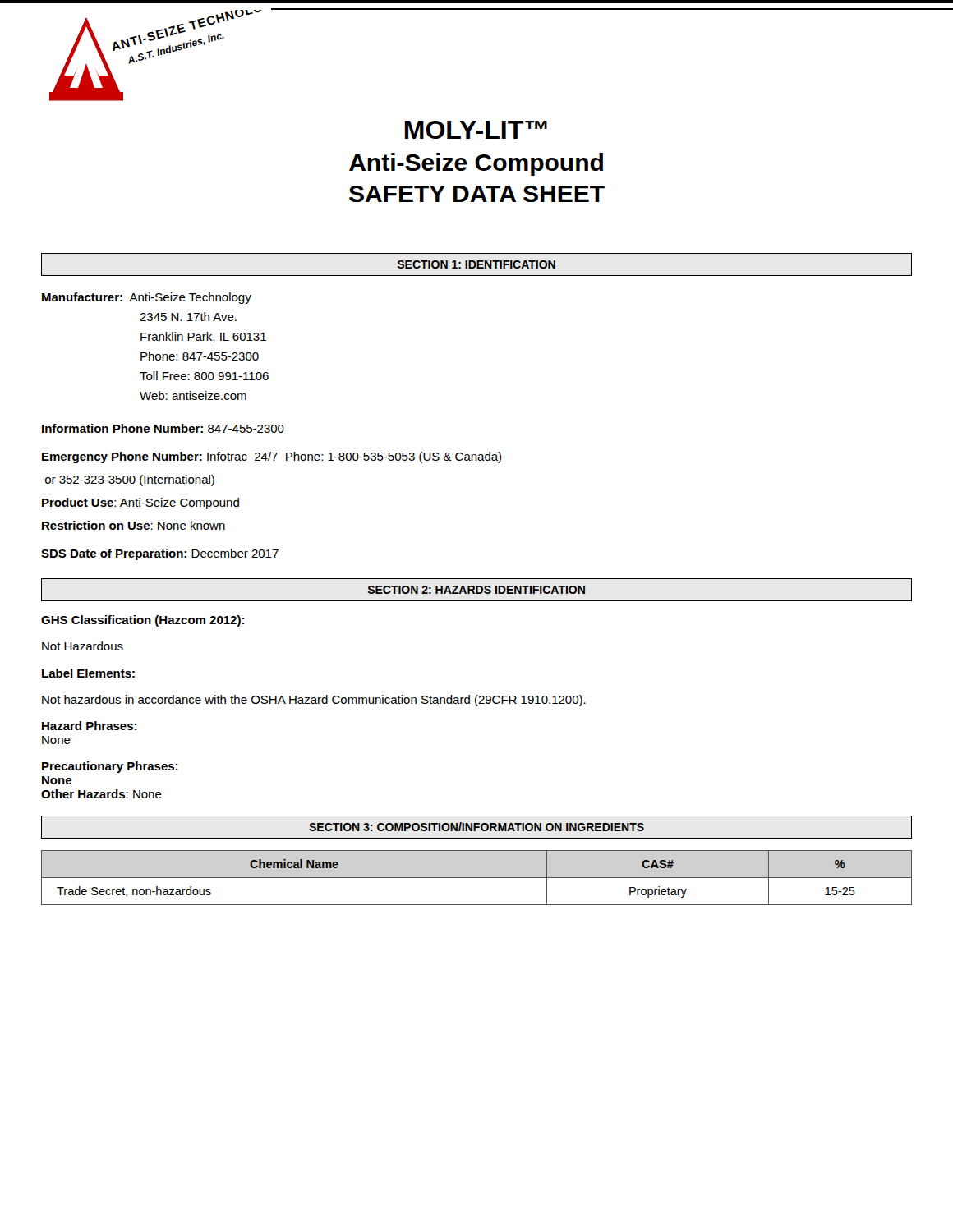Find "SECTION 1: IDENTIFICATION" on this page
Viewport: 953px width, 1232px height.
coord(476,264)
